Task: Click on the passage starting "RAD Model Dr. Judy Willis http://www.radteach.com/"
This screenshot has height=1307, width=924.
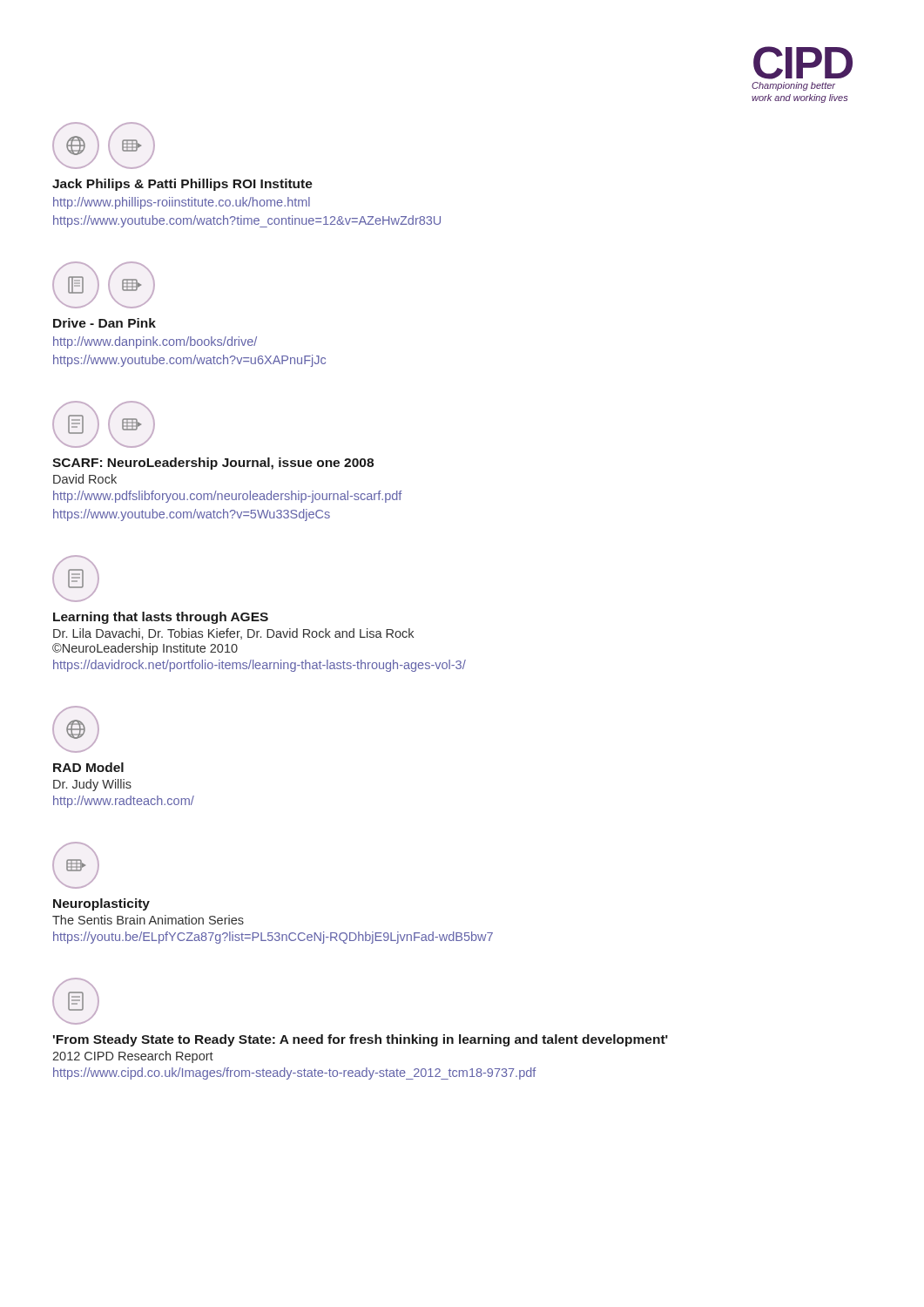Action: pos(88,767)
